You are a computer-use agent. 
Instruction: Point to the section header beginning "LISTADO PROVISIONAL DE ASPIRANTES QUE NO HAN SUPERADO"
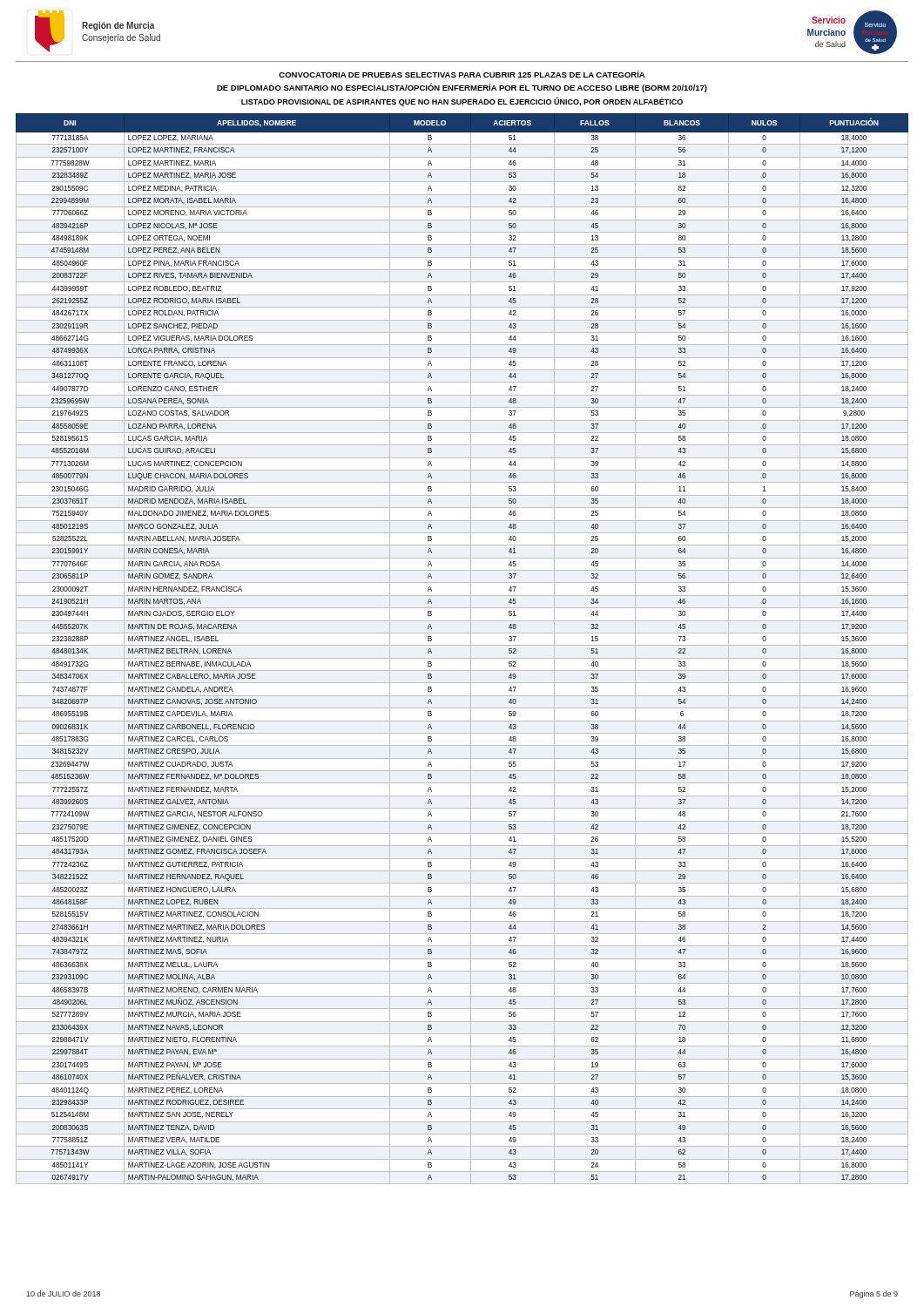(462, 102)
